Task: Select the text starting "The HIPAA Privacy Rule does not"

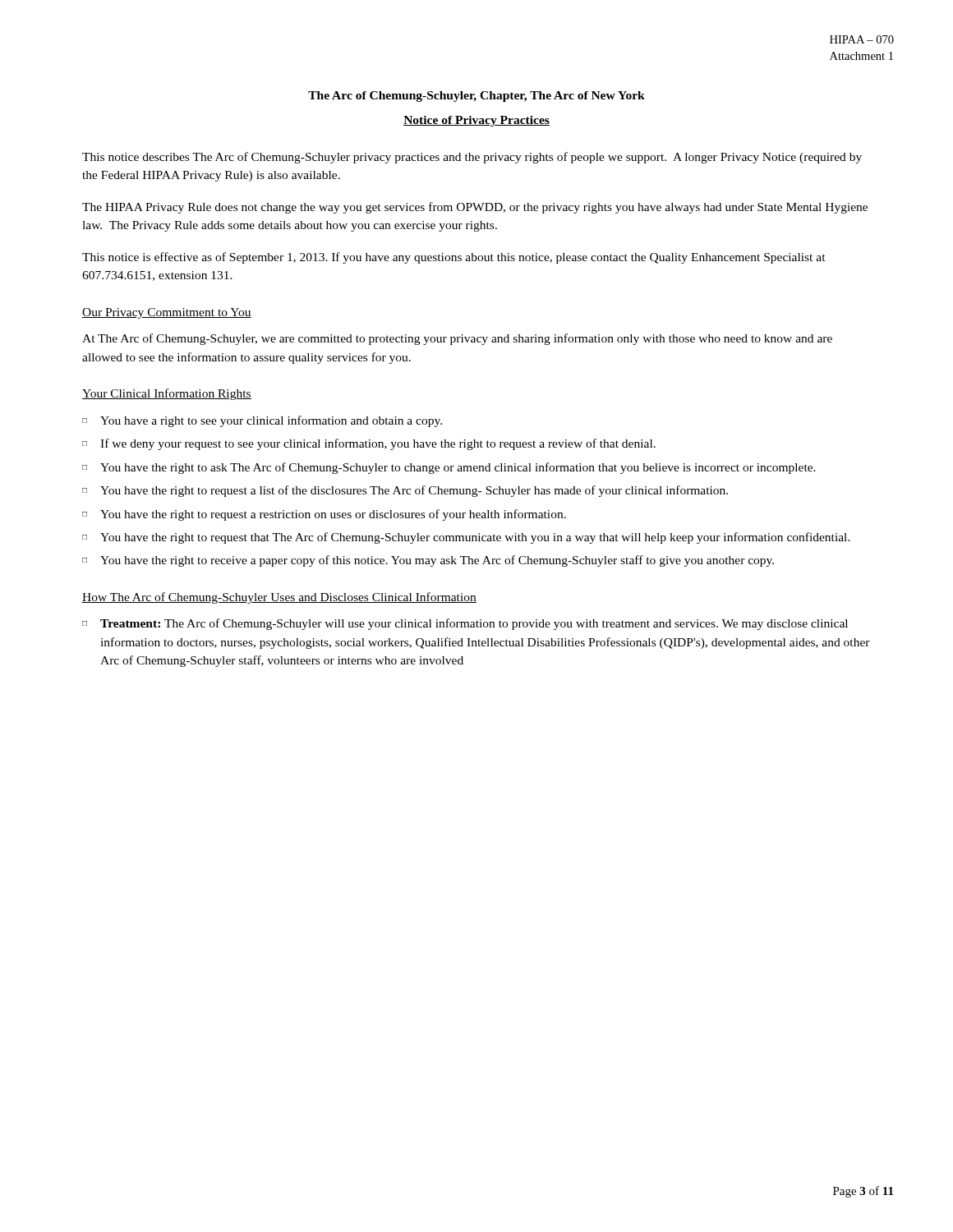Action: click(x=475, y=216)
